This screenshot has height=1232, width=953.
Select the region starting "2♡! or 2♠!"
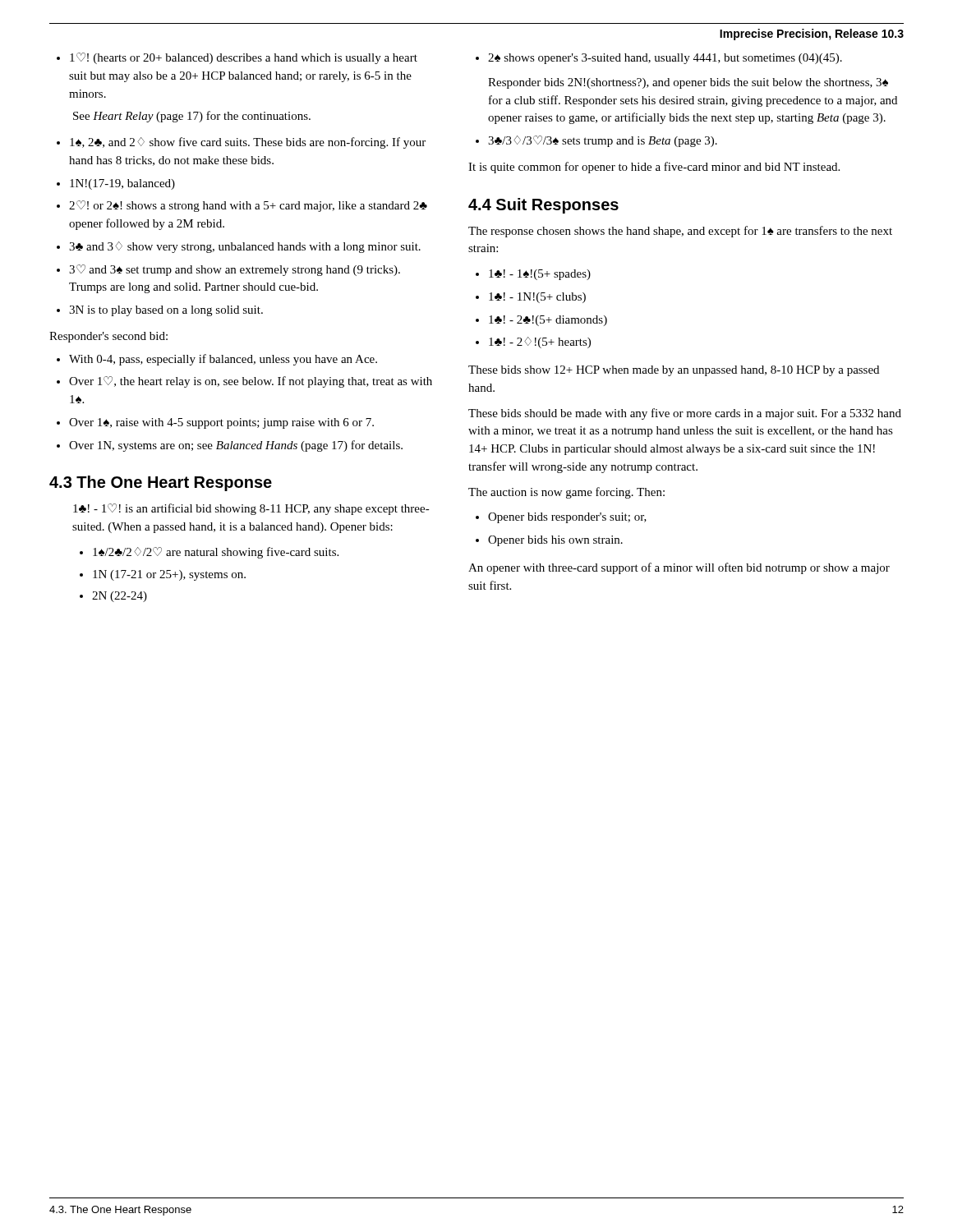(x=242, y=215)
